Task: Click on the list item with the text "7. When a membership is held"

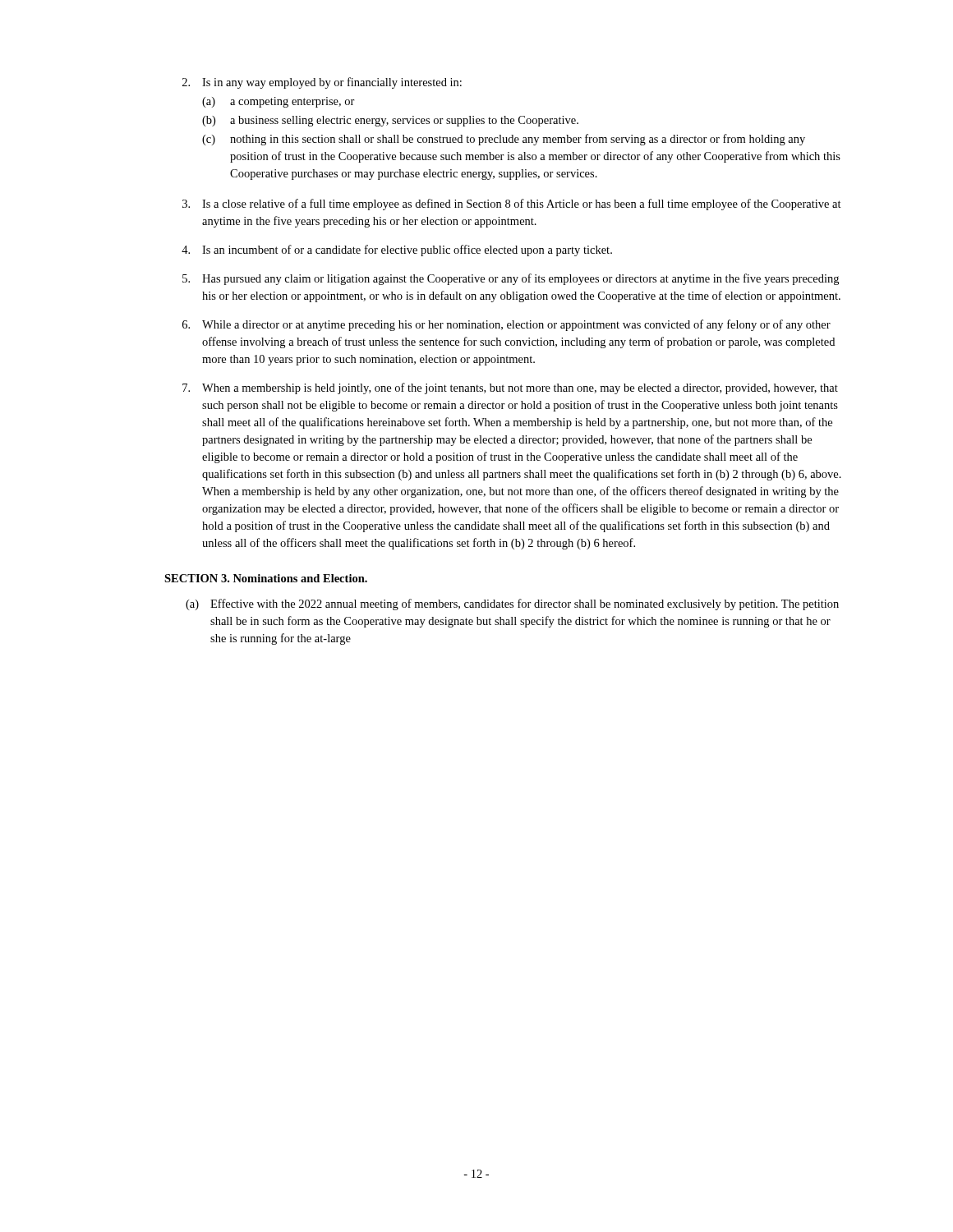Action: pos(505,466)
